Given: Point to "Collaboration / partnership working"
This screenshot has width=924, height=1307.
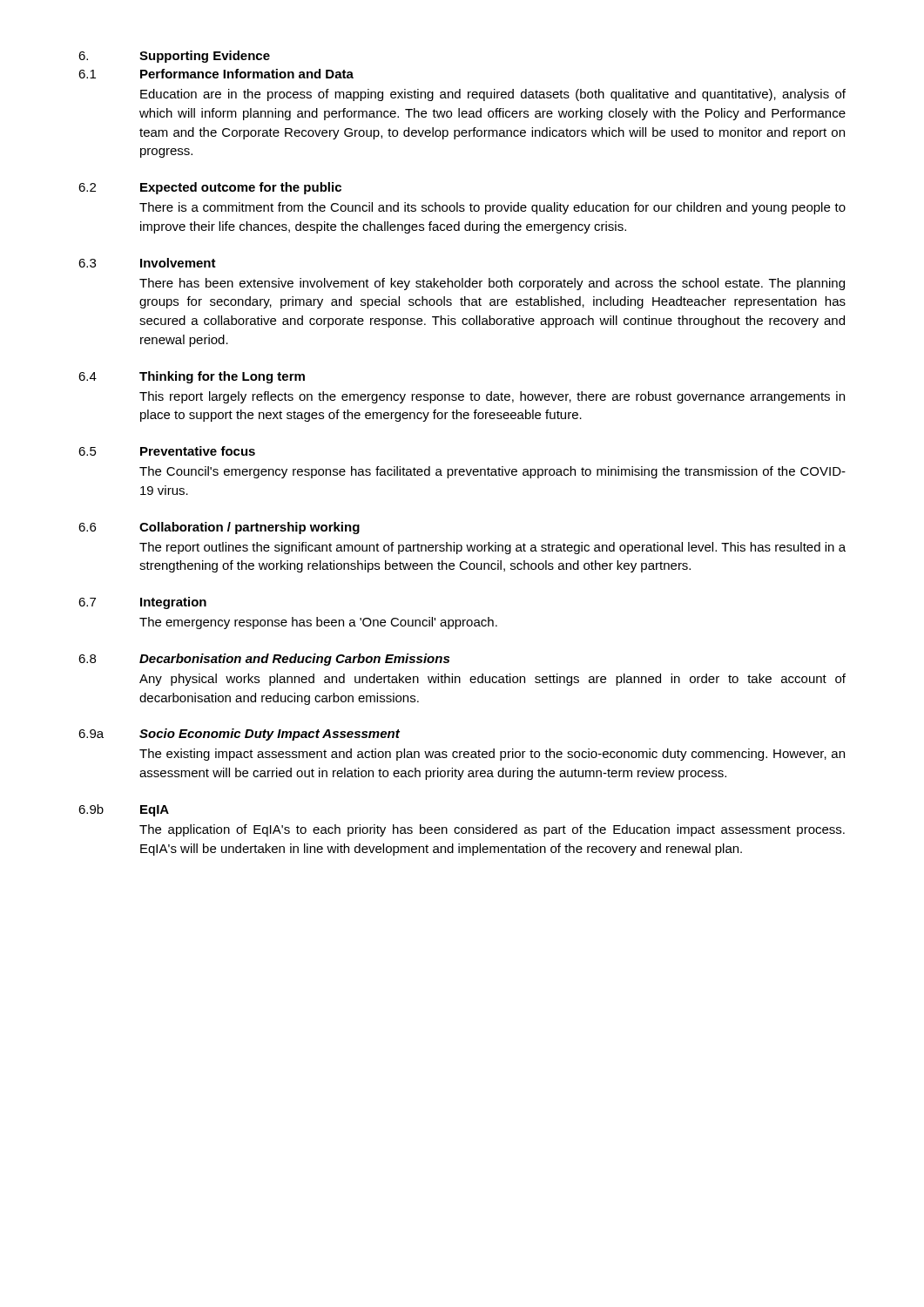Looking at the screenshot, I should 250,526.
